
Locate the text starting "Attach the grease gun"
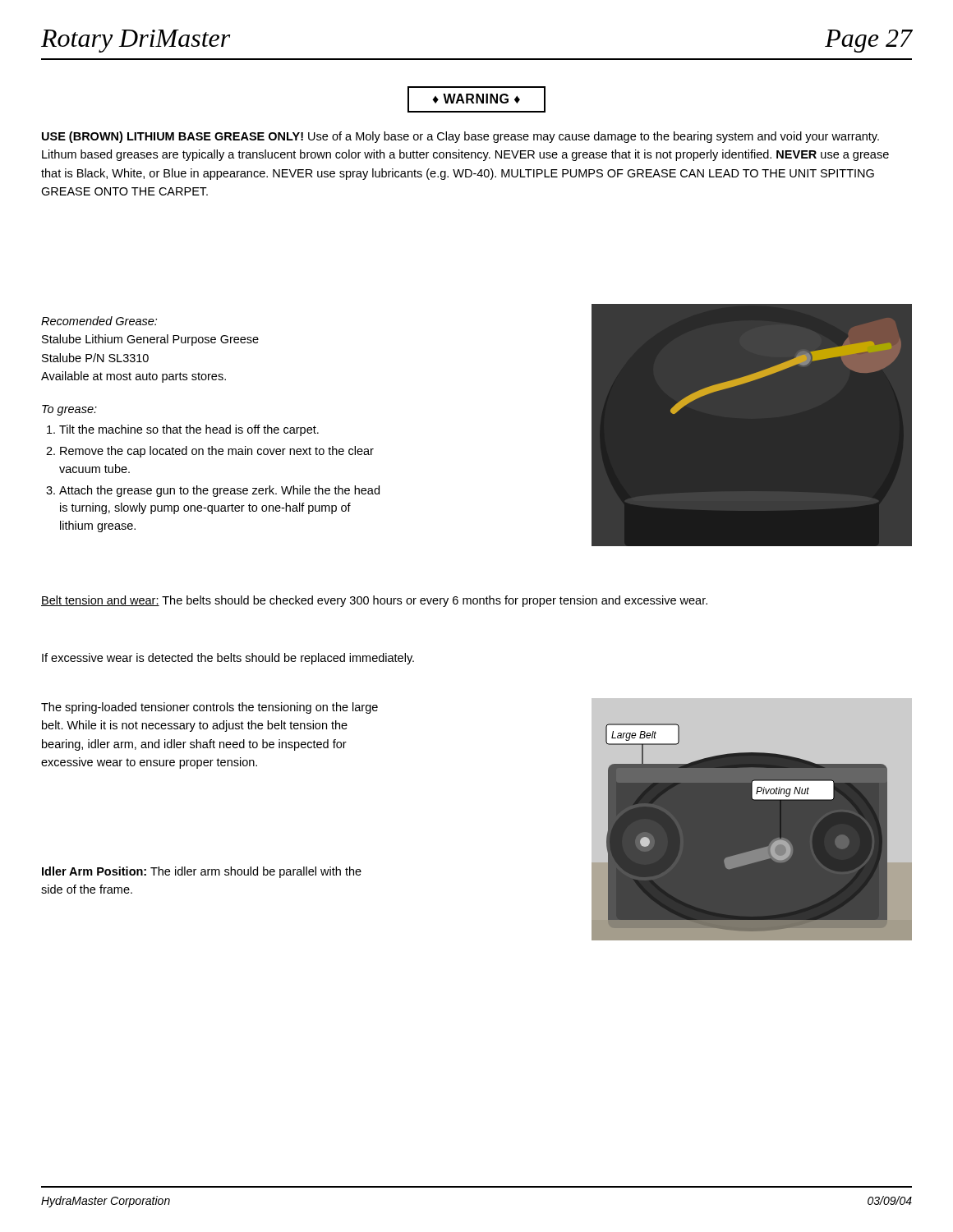coord(220,508)
